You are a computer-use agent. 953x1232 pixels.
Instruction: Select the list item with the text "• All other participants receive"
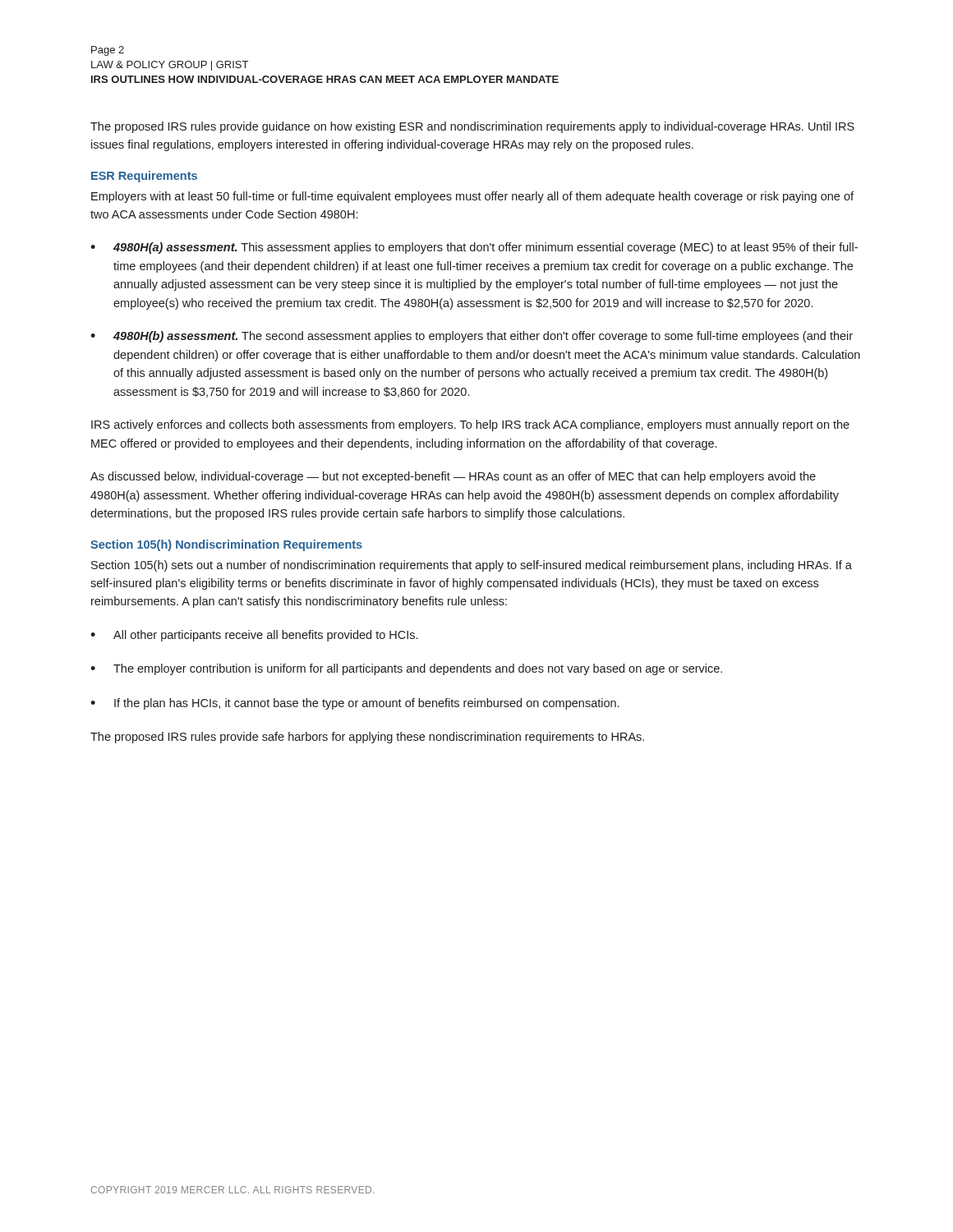click(254, 636)
